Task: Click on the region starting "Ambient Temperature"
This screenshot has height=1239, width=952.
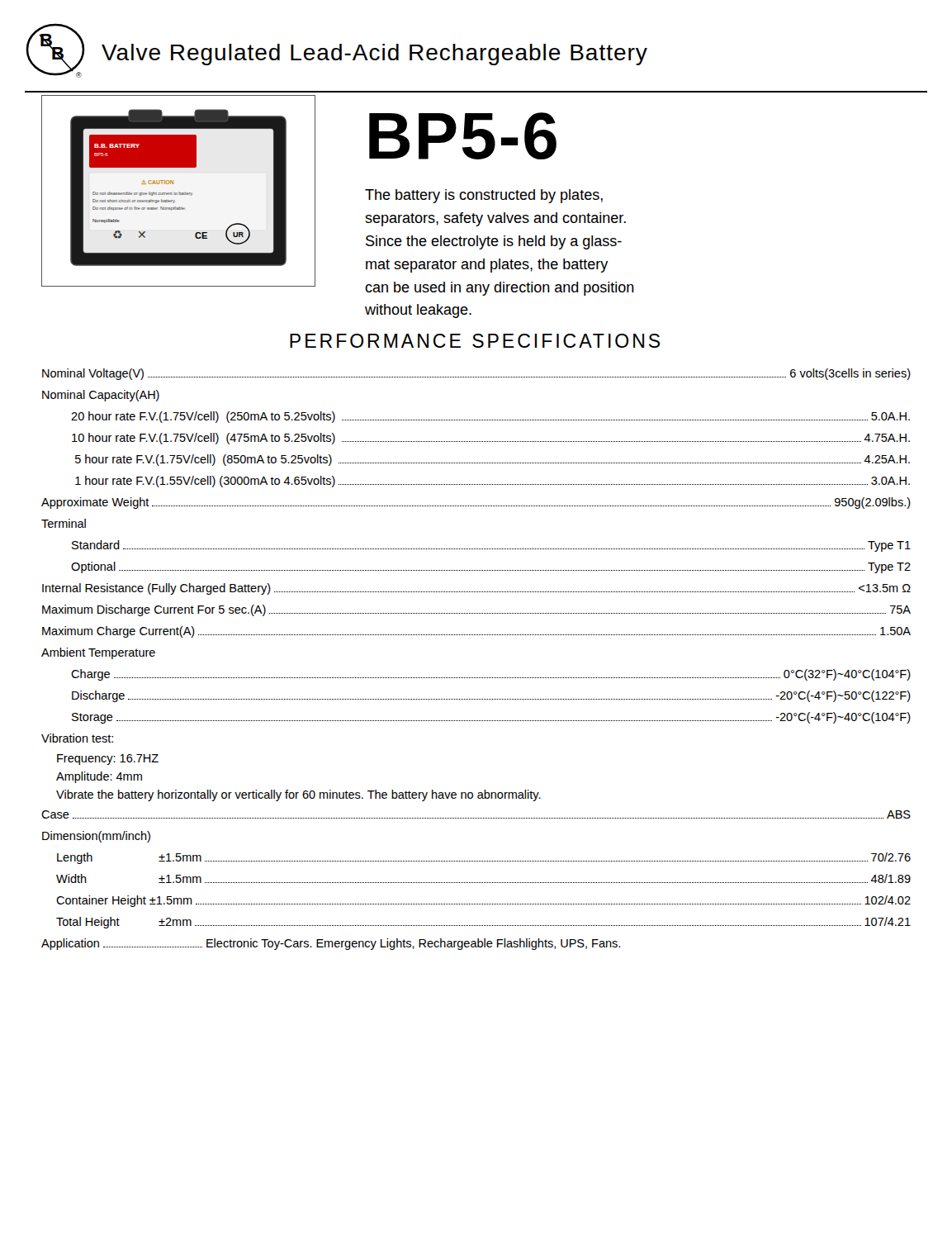Action: tap(98, 653)
